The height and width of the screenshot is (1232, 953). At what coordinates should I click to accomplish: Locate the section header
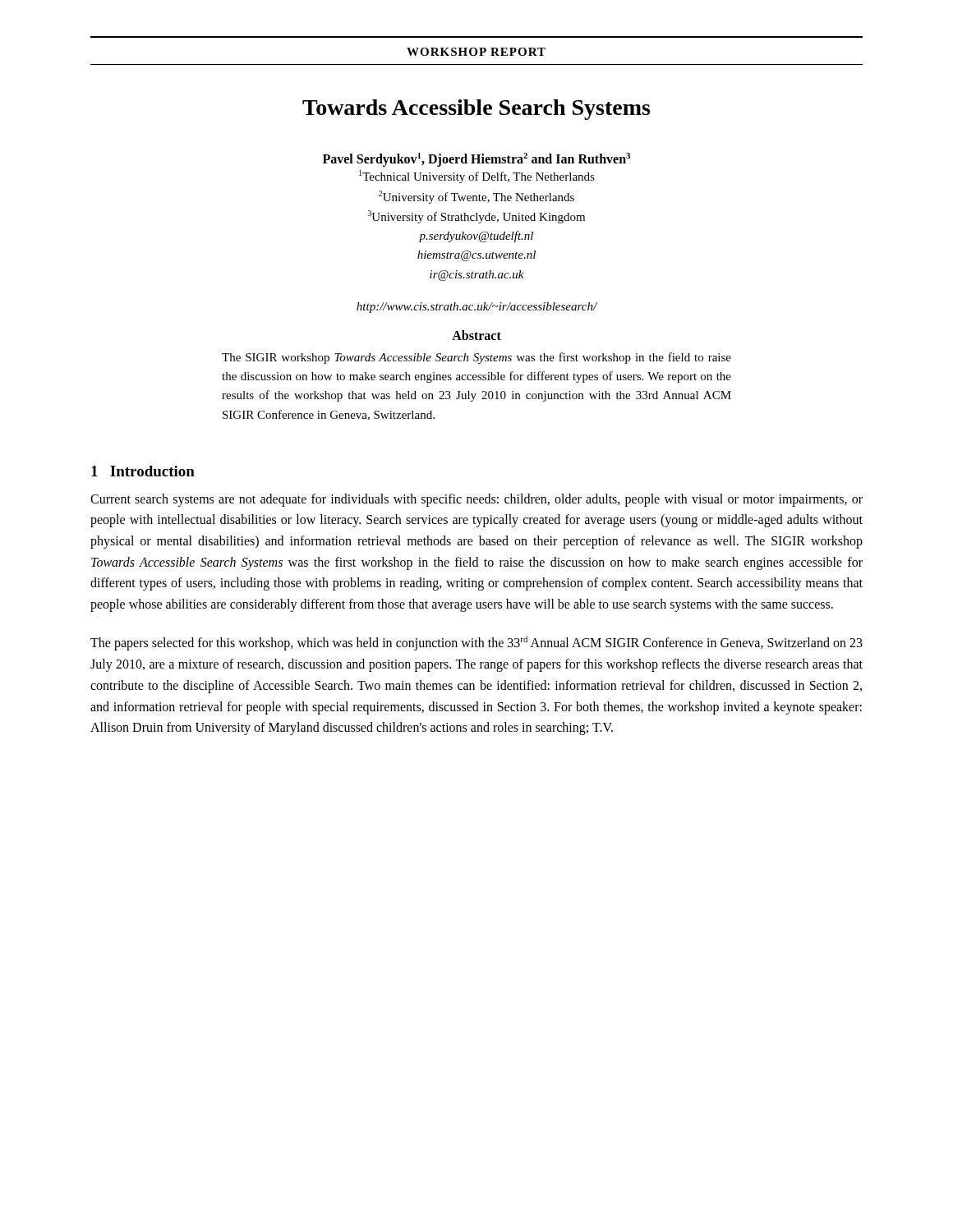pos(142,471)
